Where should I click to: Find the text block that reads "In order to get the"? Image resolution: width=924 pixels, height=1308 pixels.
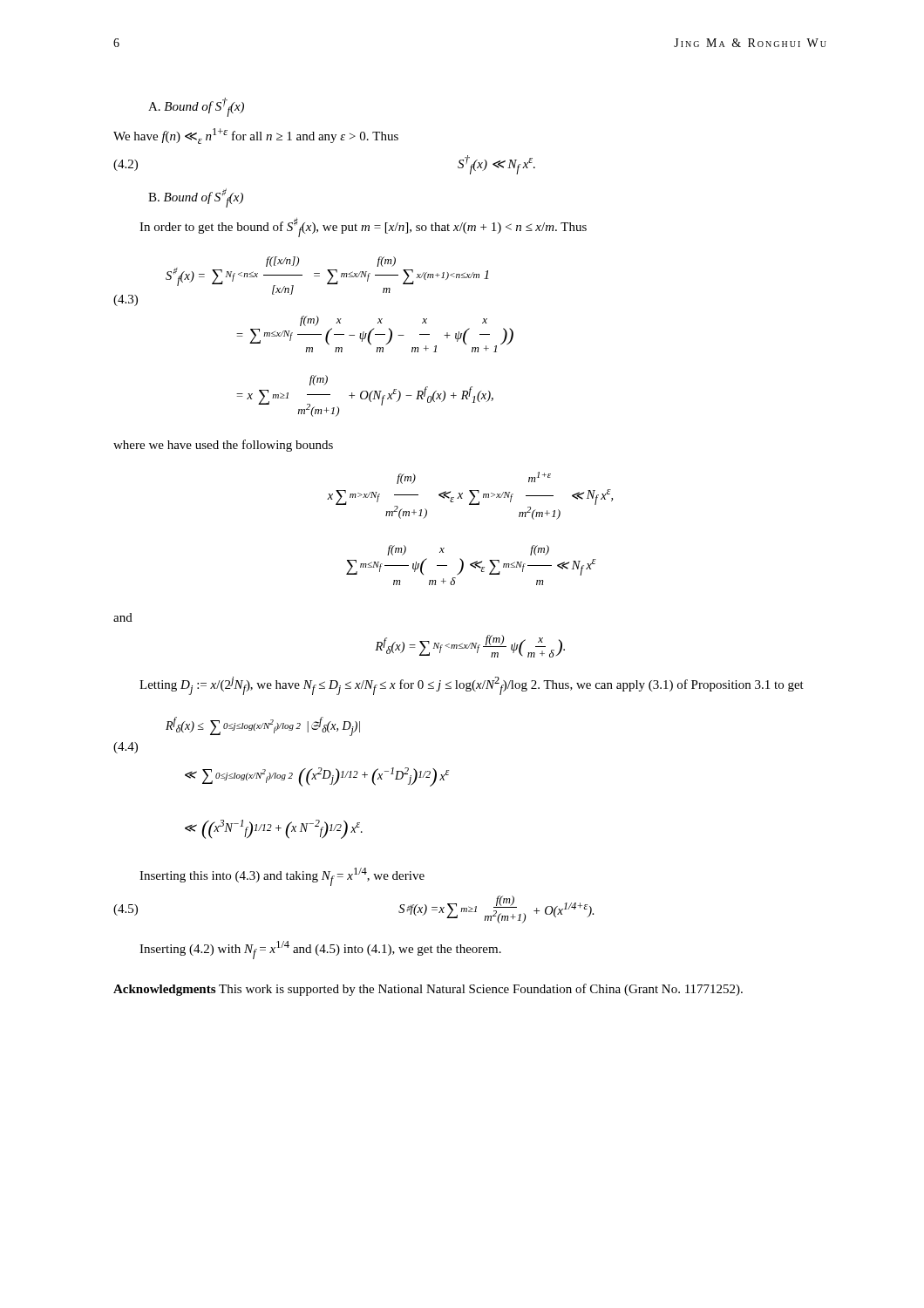363,227
